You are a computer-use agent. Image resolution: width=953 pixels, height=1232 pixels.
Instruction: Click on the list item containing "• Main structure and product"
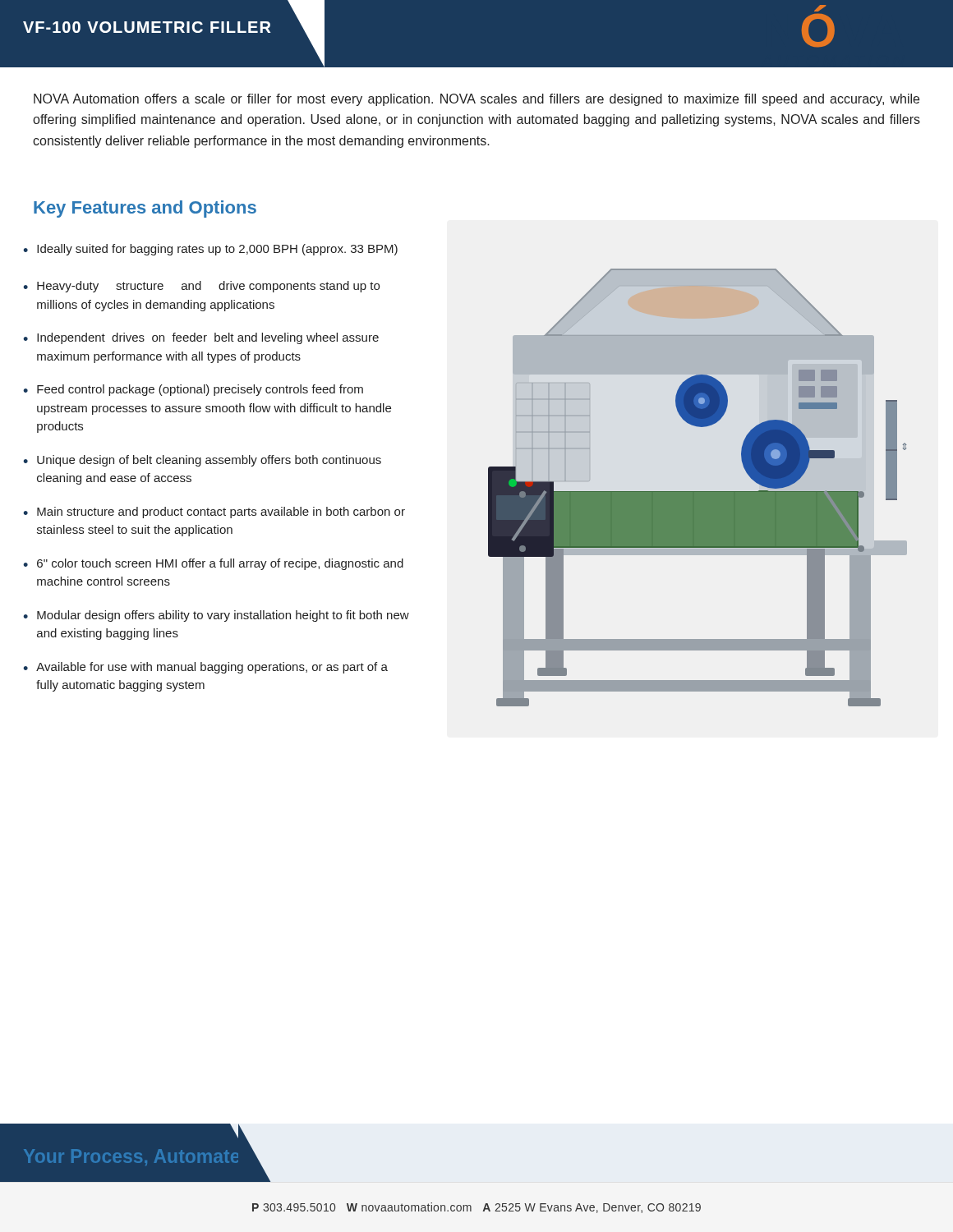click(x=216, y=521)
